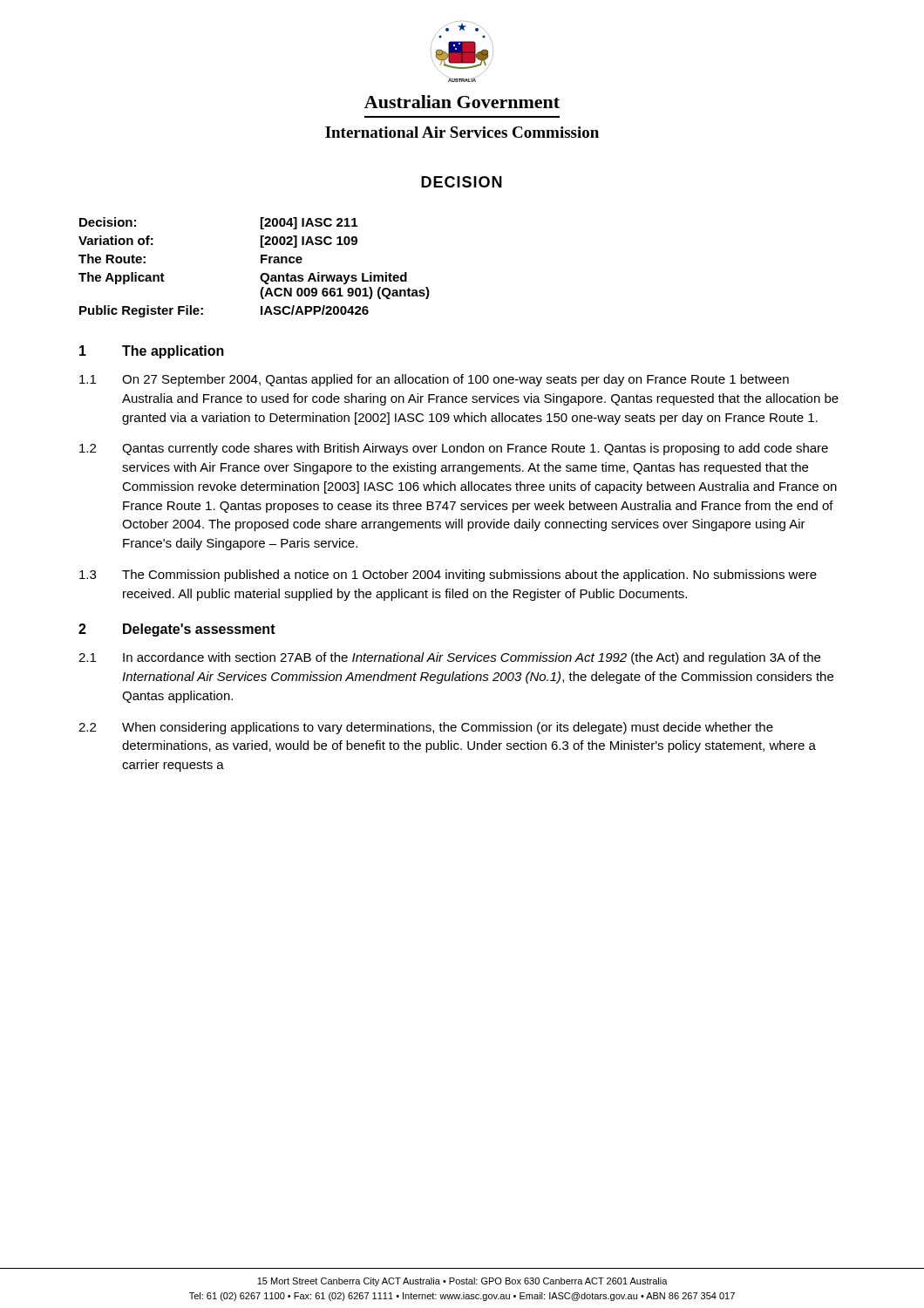Find the logo

pyautogui.click(x=462, y=52)
